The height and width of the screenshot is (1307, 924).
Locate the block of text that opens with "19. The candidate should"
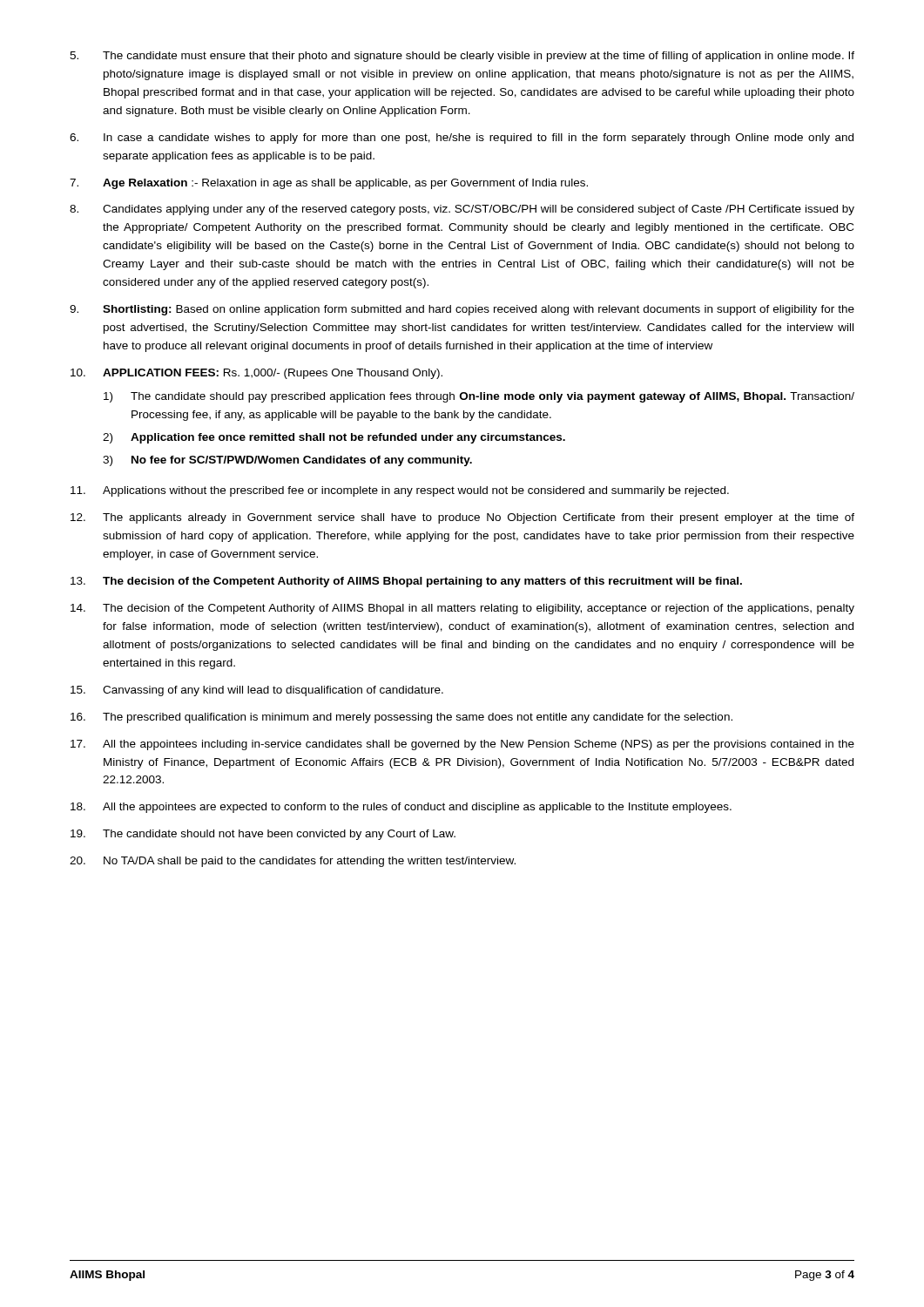462,835
